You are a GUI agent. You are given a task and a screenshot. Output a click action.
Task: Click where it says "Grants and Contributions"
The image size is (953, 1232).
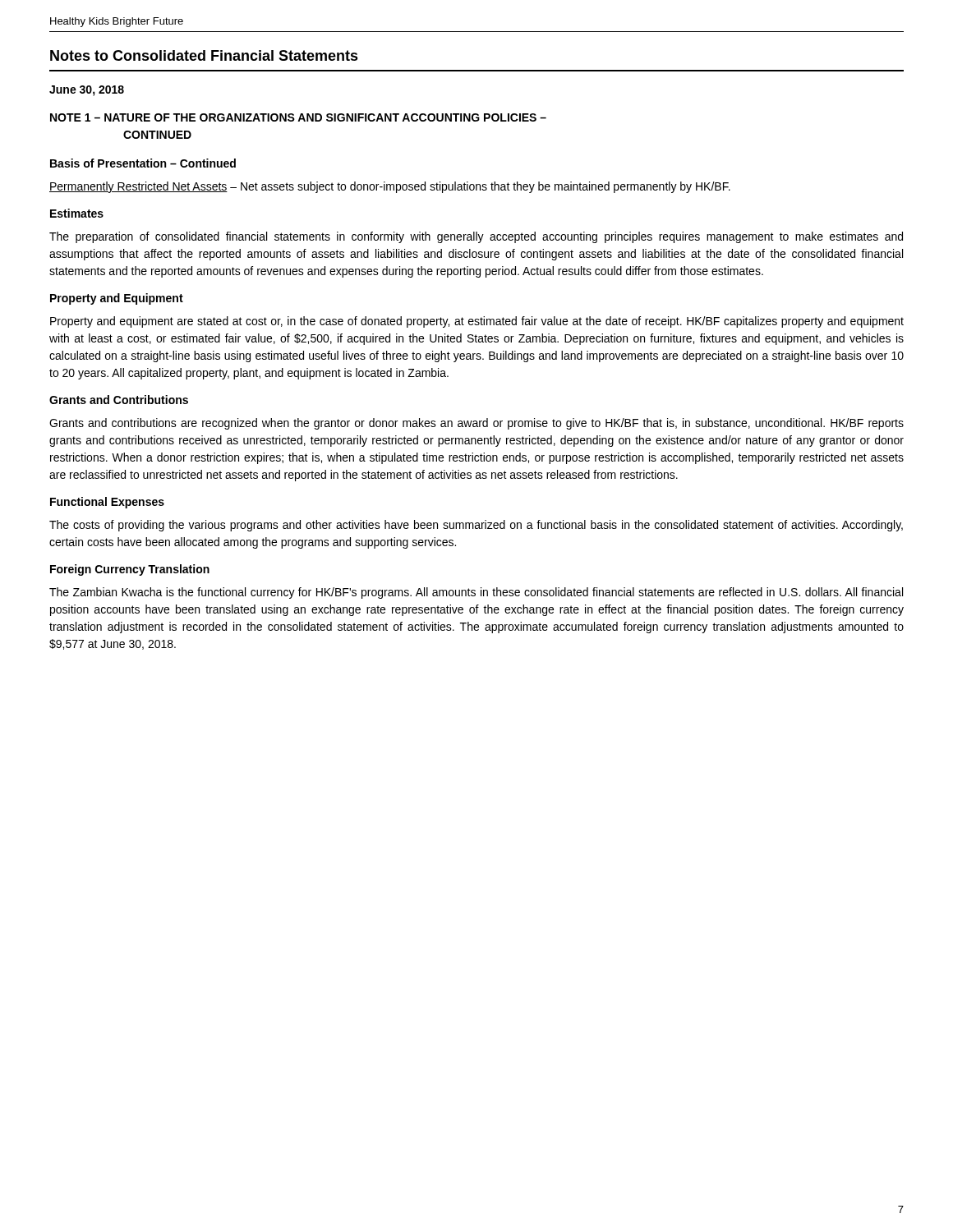(119, 400)
